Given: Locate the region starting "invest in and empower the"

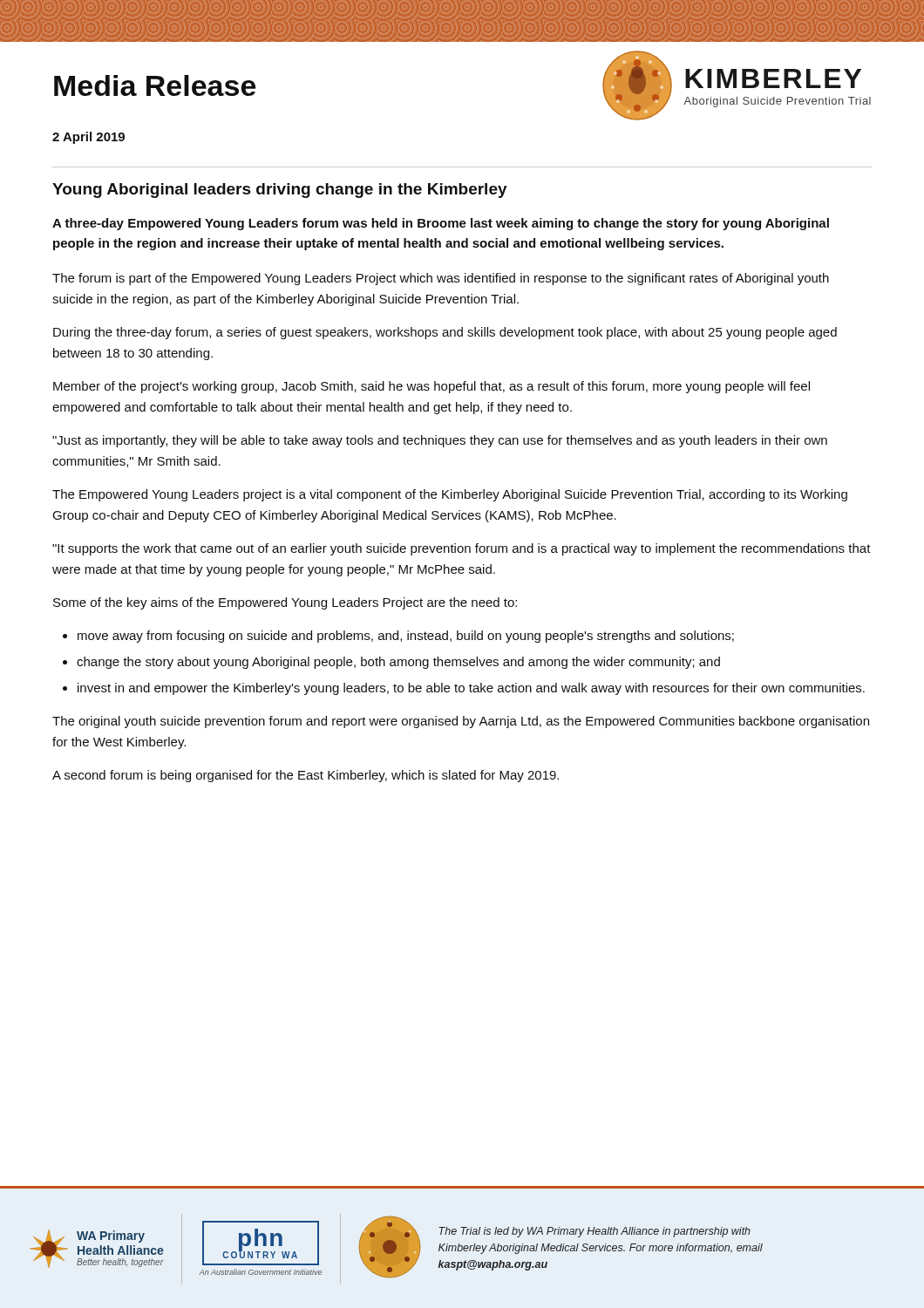Looking at the screenshot, I should pos(471,687).
